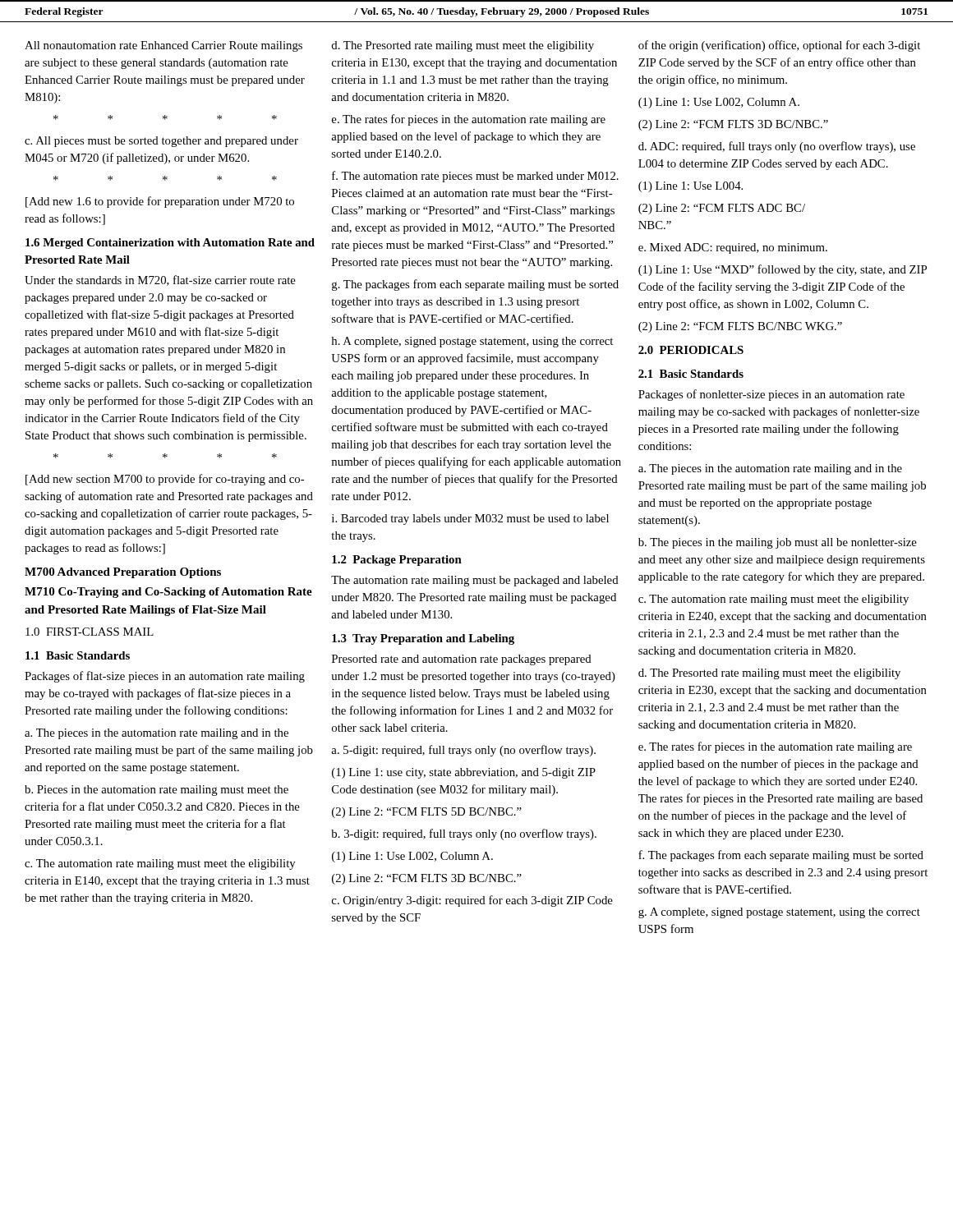Click the section header that begins "M700 Advanced Preparation"
953x1232 pixels.
pyautogui.click(x=123, y=572)
